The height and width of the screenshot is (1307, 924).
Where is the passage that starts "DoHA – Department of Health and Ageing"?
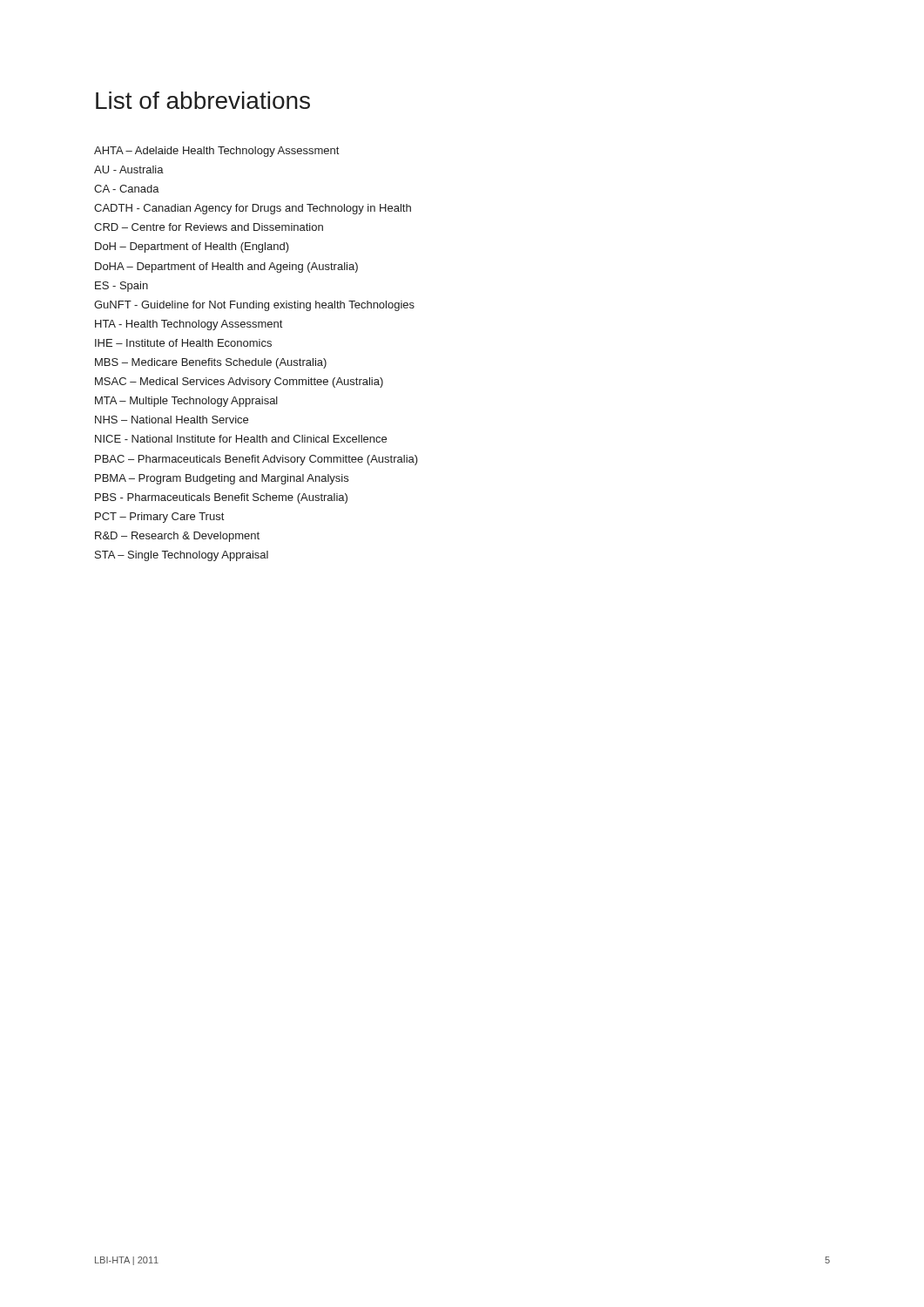226,266
